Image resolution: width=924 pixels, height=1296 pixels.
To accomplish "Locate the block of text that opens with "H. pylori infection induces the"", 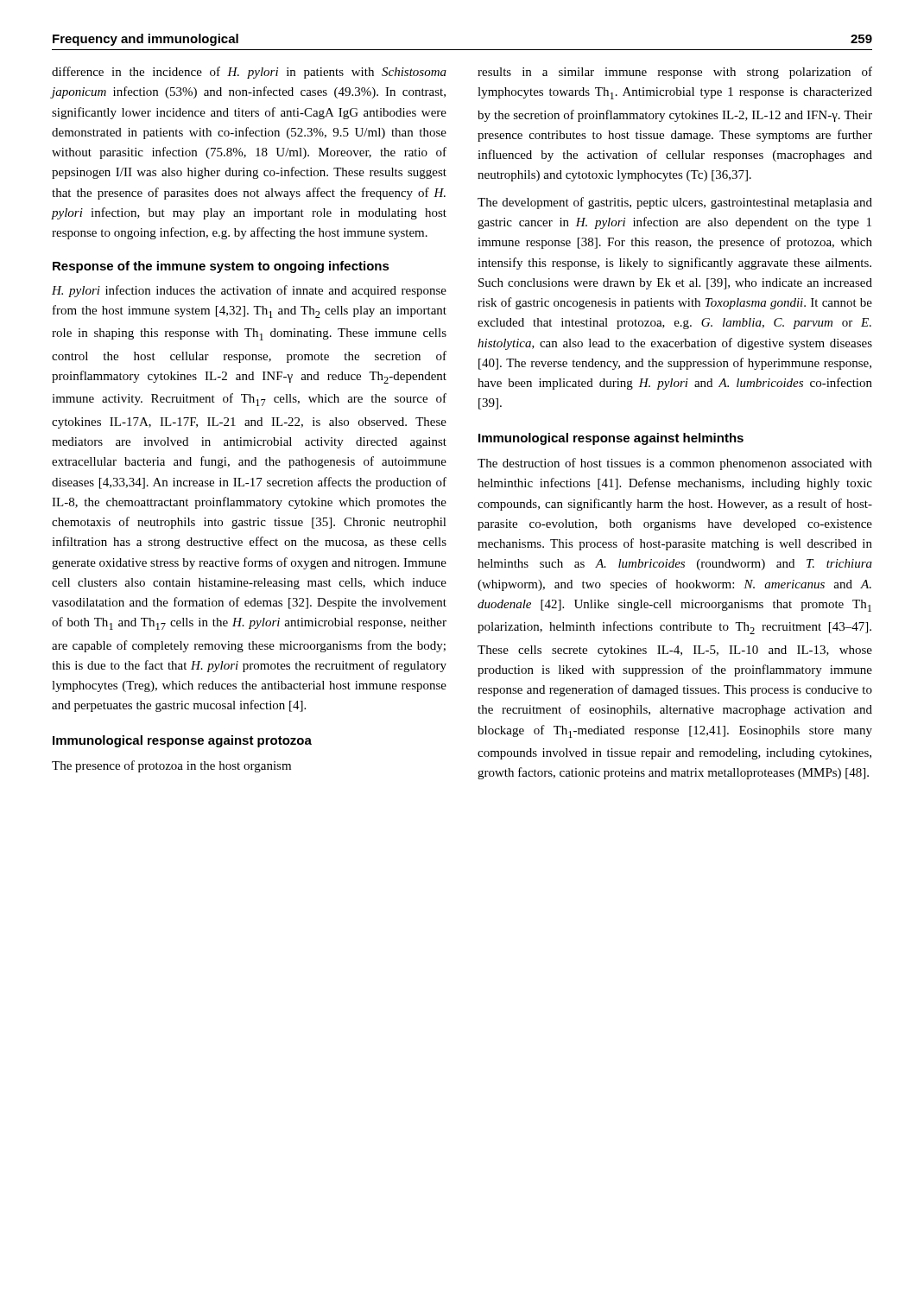I will (249, 498).
